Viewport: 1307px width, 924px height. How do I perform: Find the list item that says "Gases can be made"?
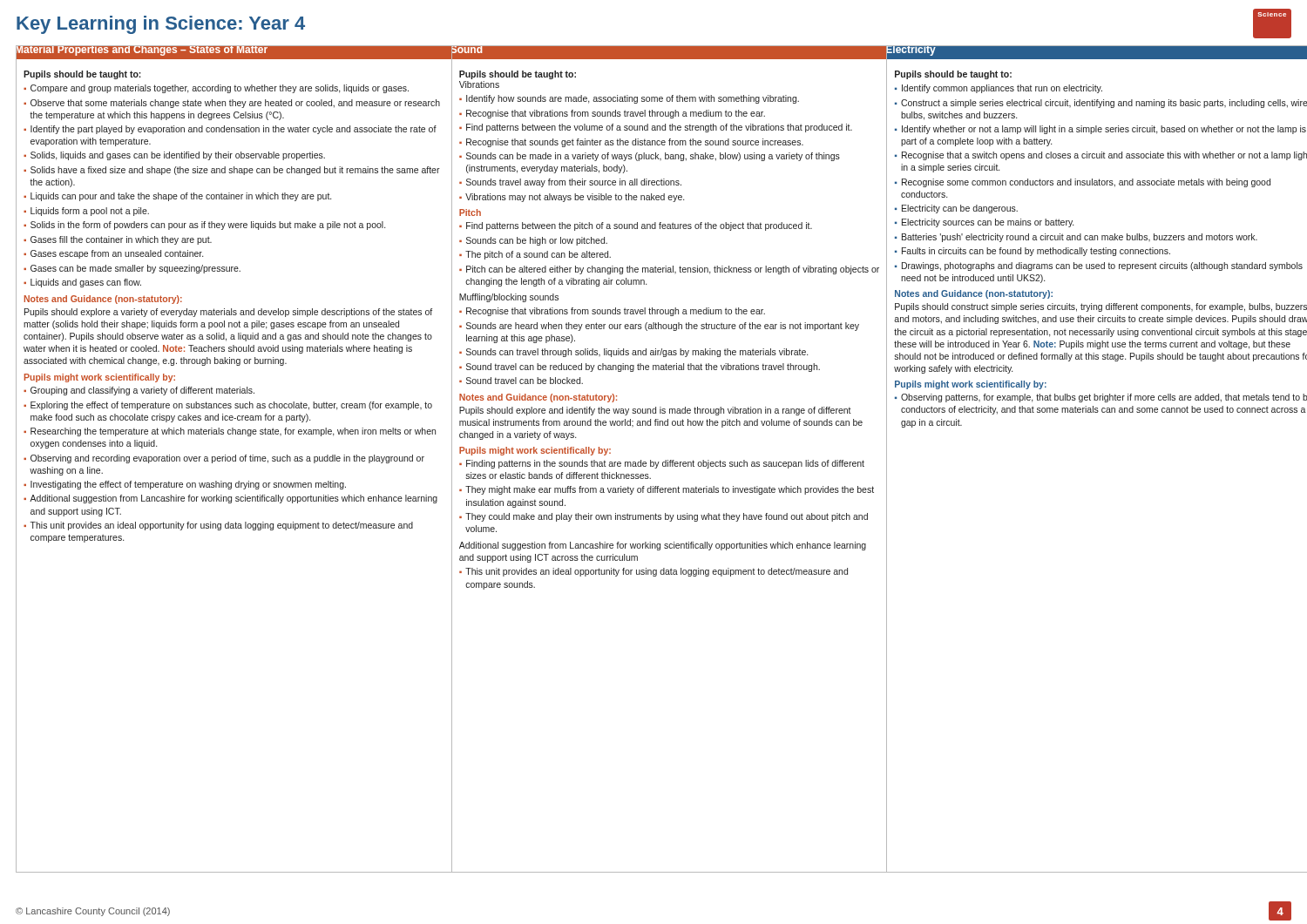(136, 268)
